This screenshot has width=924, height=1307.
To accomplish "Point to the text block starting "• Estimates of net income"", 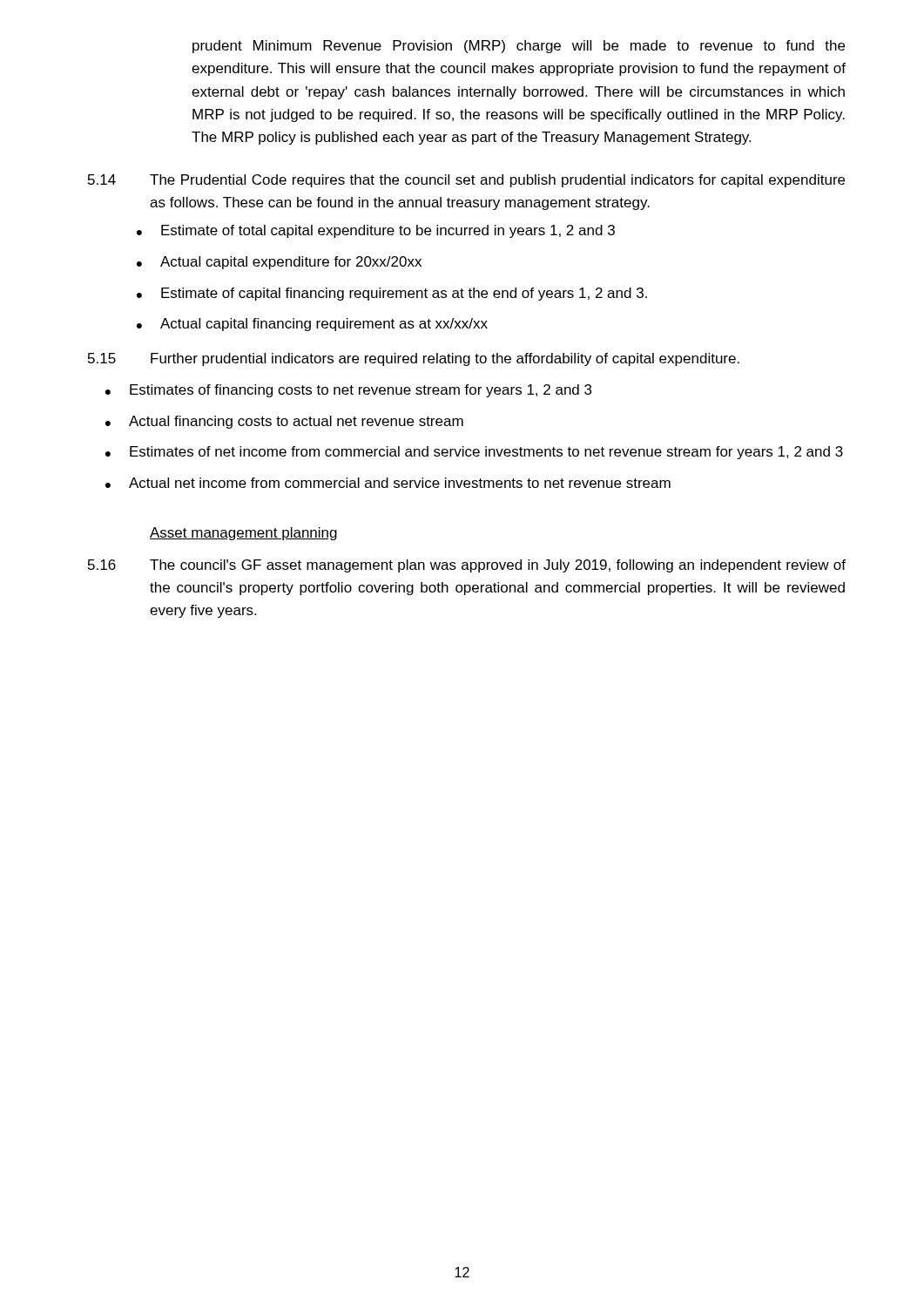I will click(x=475, y=454).
